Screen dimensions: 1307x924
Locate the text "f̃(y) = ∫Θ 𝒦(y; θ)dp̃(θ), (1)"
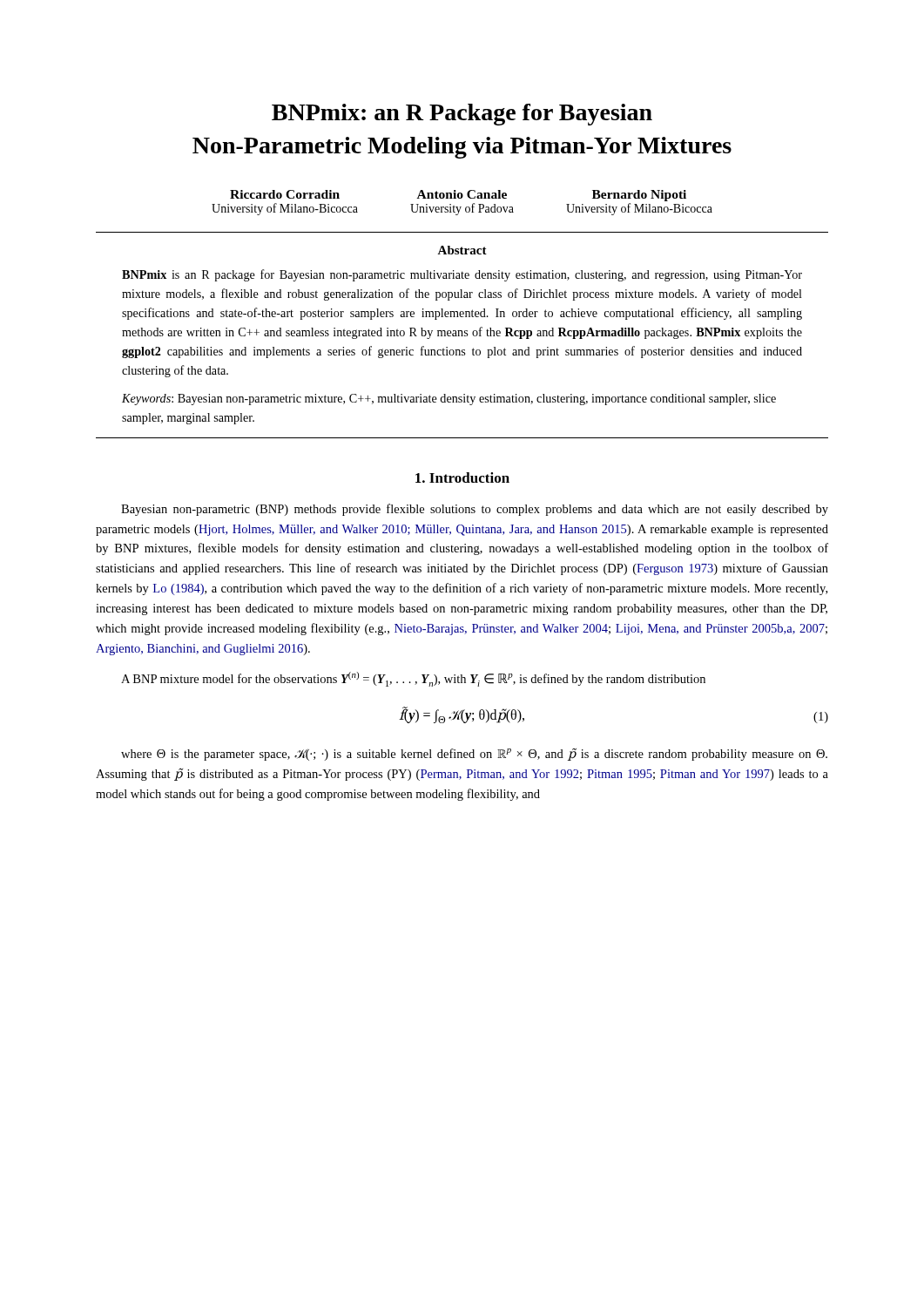(459, 714)
